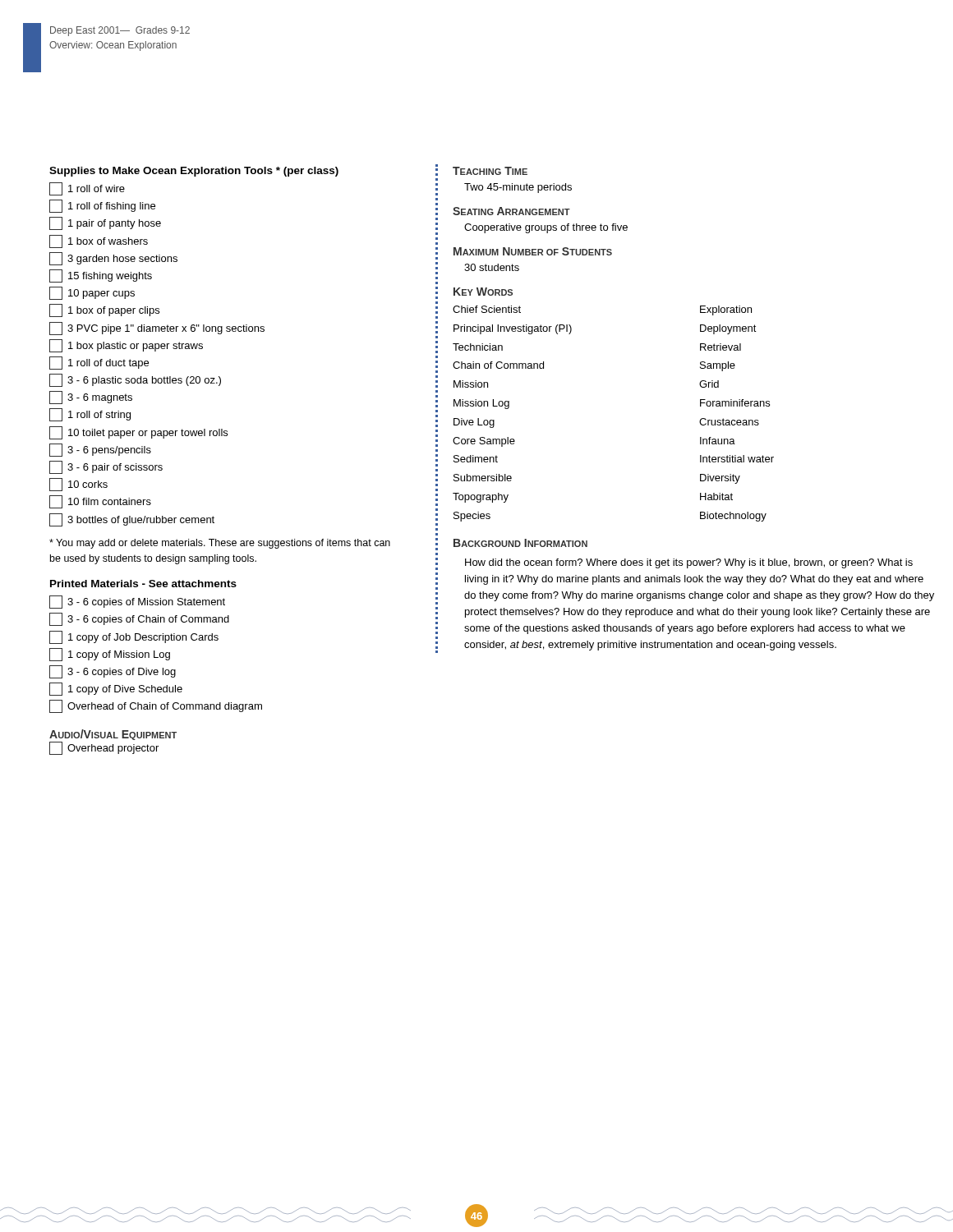Click on the section header containing "SEATING ARRANGEMENT"
This screenshot has width=953, height=1232.
(x=511, y=211)
